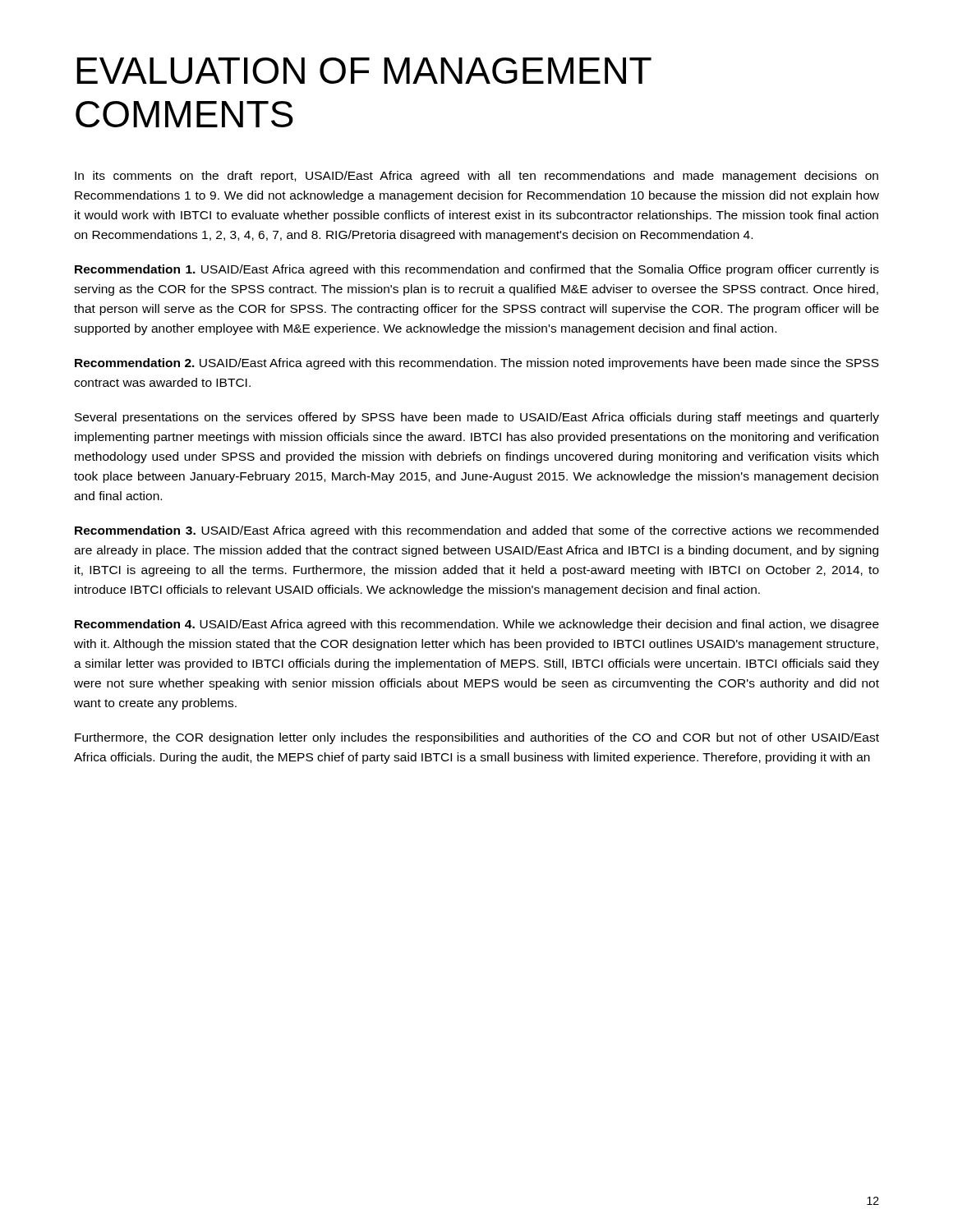Image resolution: width=953 pixels, height=1232 pixels.
Task: Click on the text block that reads "In its comments"
Action: tap(476, 205)
